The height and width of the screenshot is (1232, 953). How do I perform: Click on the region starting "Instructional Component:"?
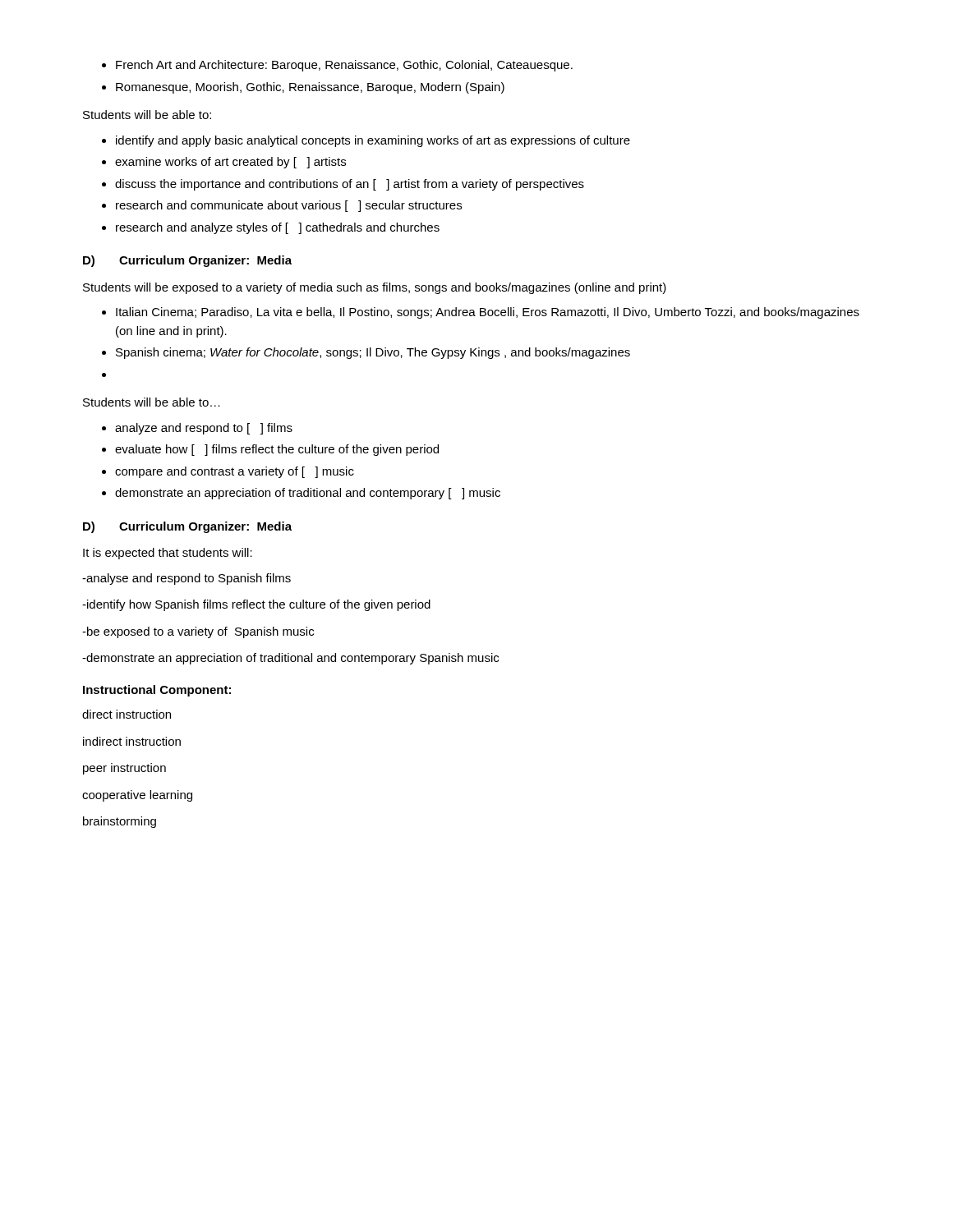click(x=157, y=689)
